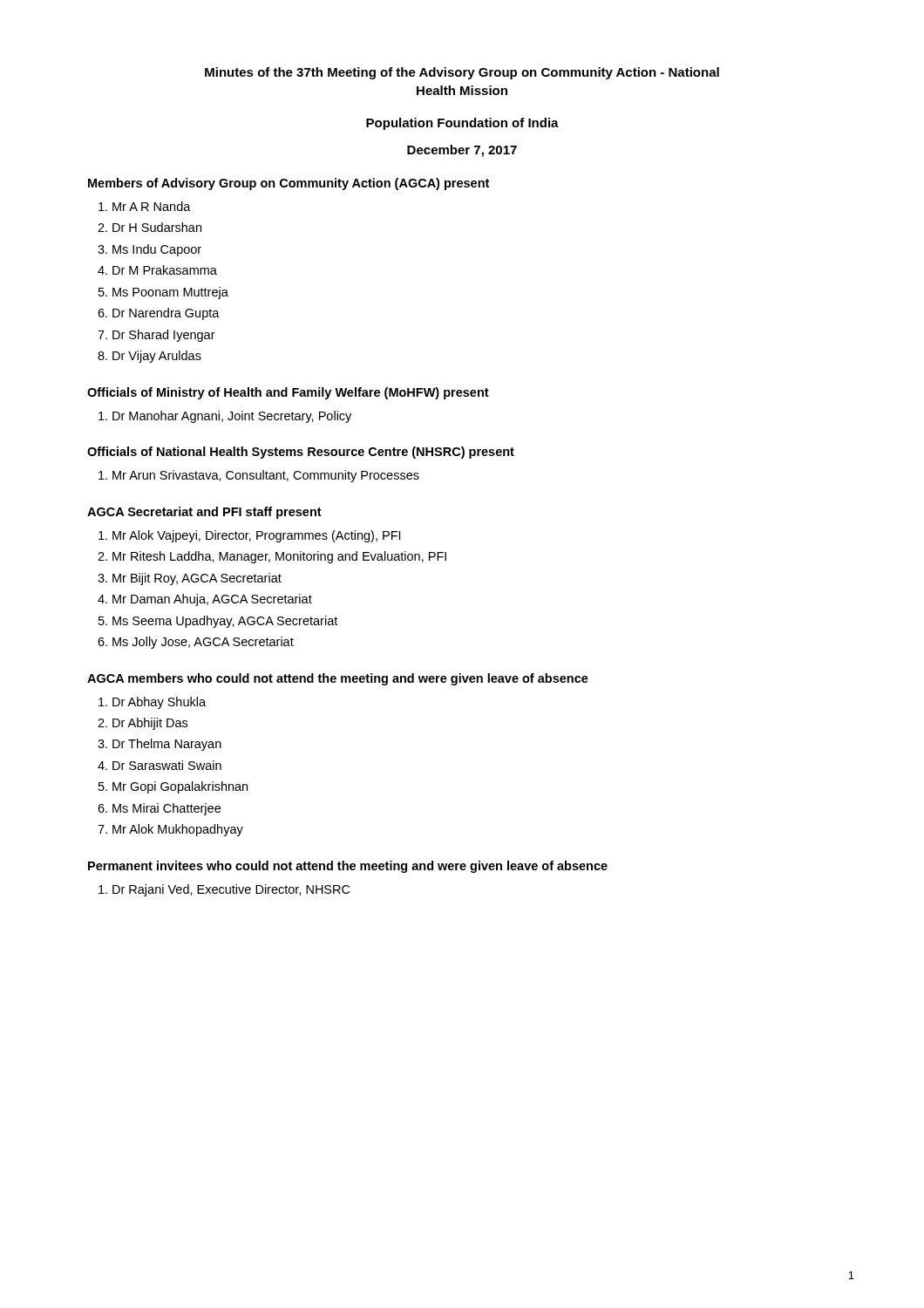This screenshot has width=924, height=1308.
Task: Point to the block starting "Mr Bijit Roy, AGCA Secretariat"
Action: click(x=196, y=578)
